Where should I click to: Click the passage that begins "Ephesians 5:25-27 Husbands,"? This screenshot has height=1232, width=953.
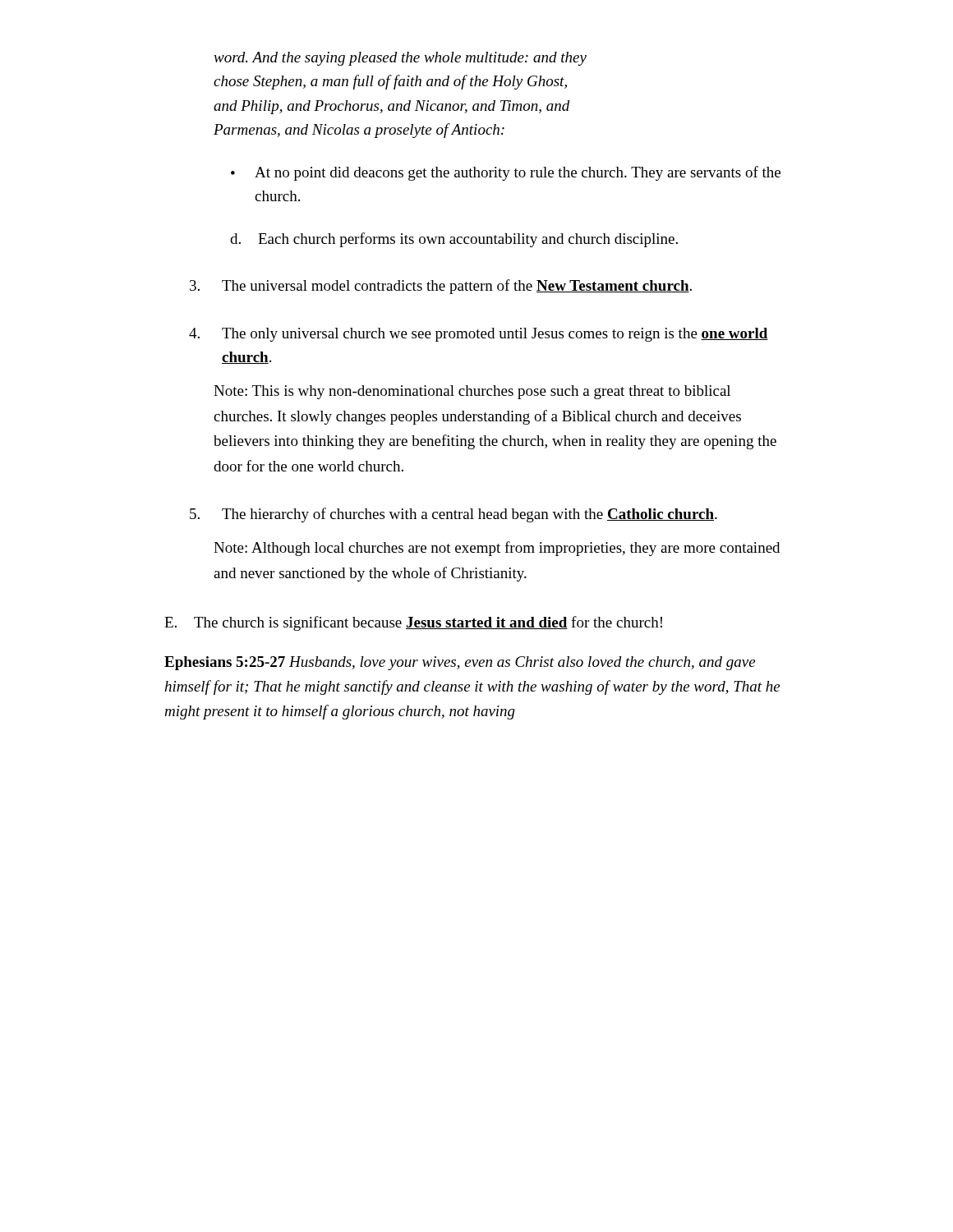point(472,686)
